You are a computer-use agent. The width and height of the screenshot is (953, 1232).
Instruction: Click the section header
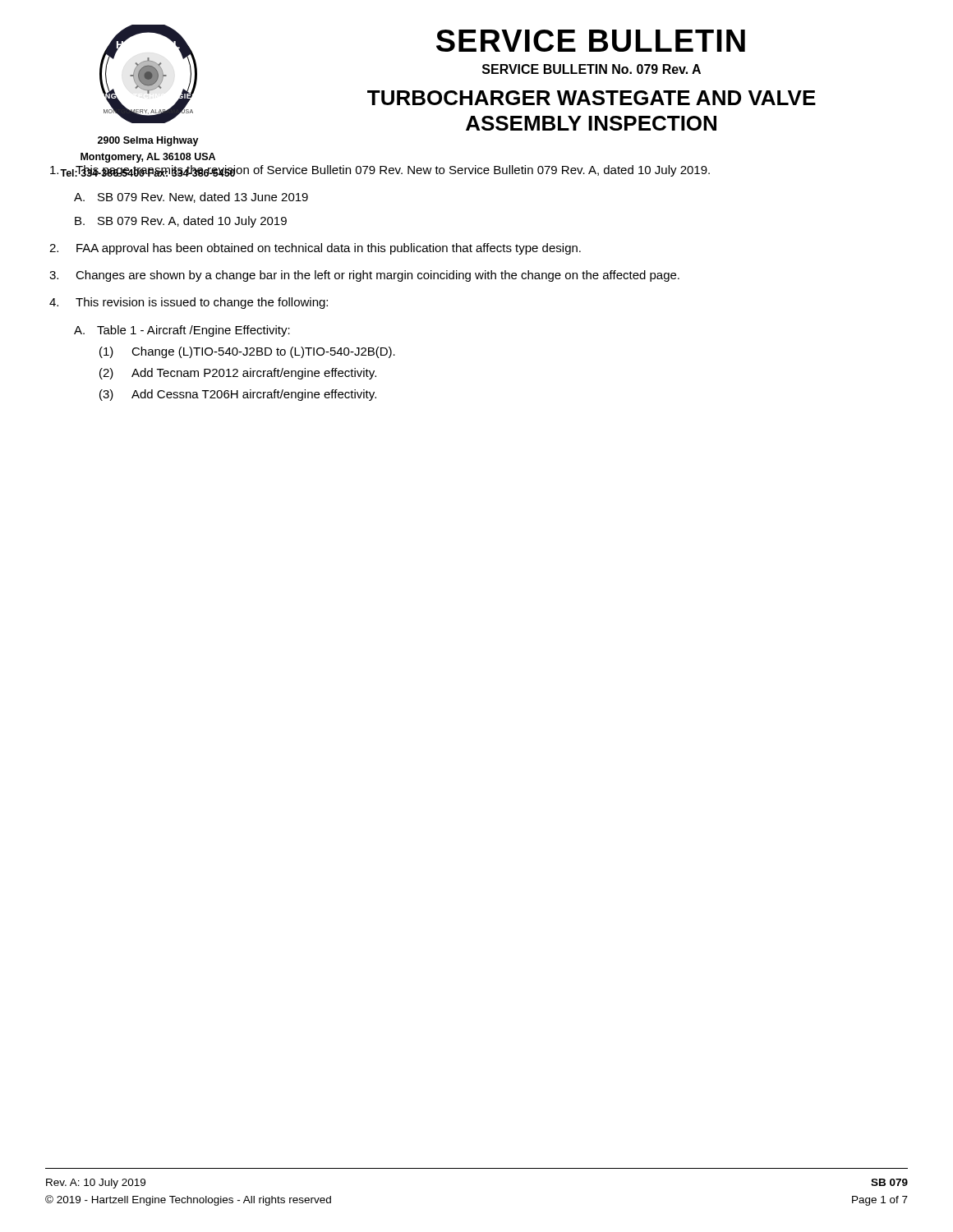click(x=592, y=70)
